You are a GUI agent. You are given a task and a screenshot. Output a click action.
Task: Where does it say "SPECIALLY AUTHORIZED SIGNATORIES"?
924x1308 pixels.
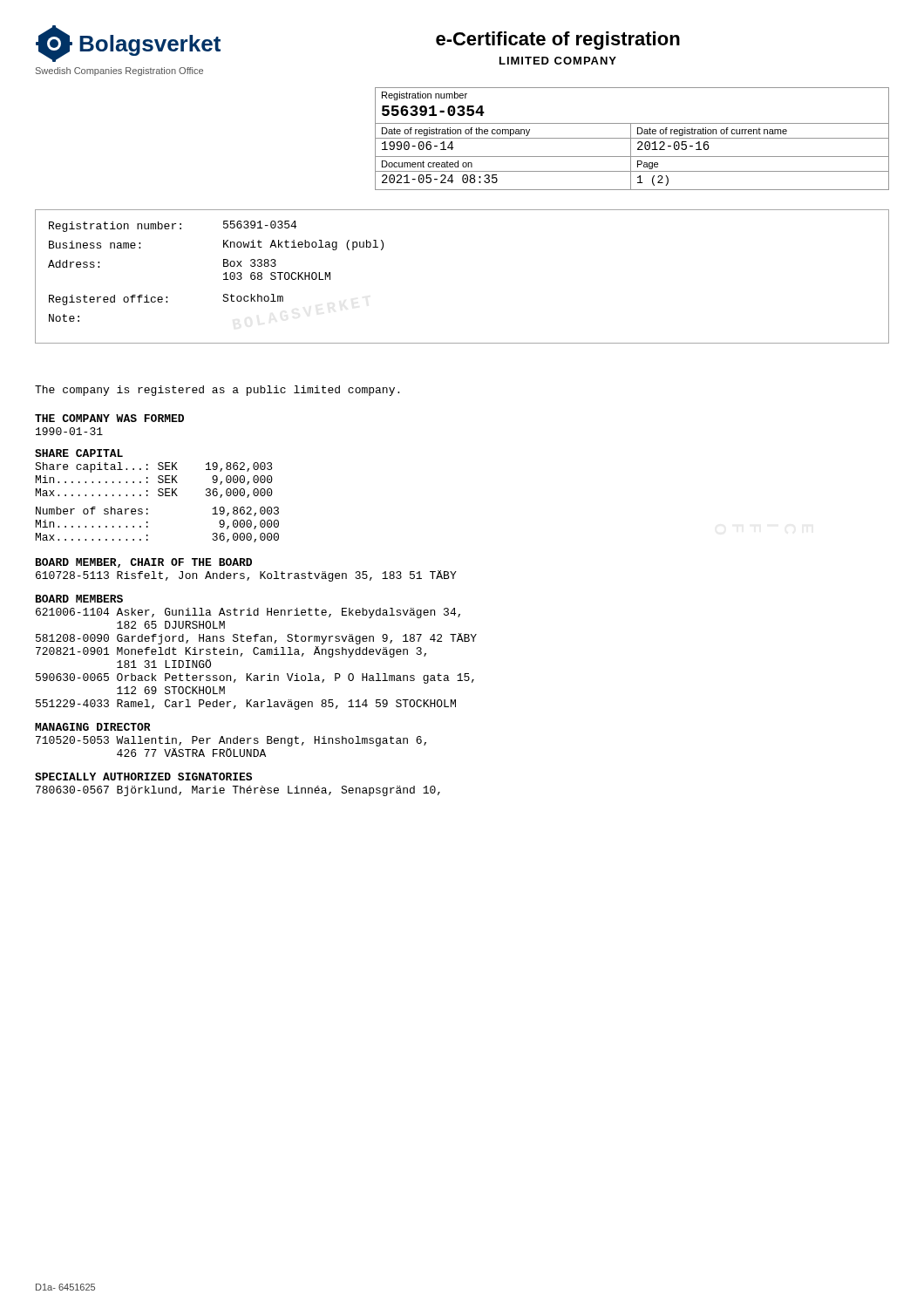pyautogui.click(x=144, y=777)
